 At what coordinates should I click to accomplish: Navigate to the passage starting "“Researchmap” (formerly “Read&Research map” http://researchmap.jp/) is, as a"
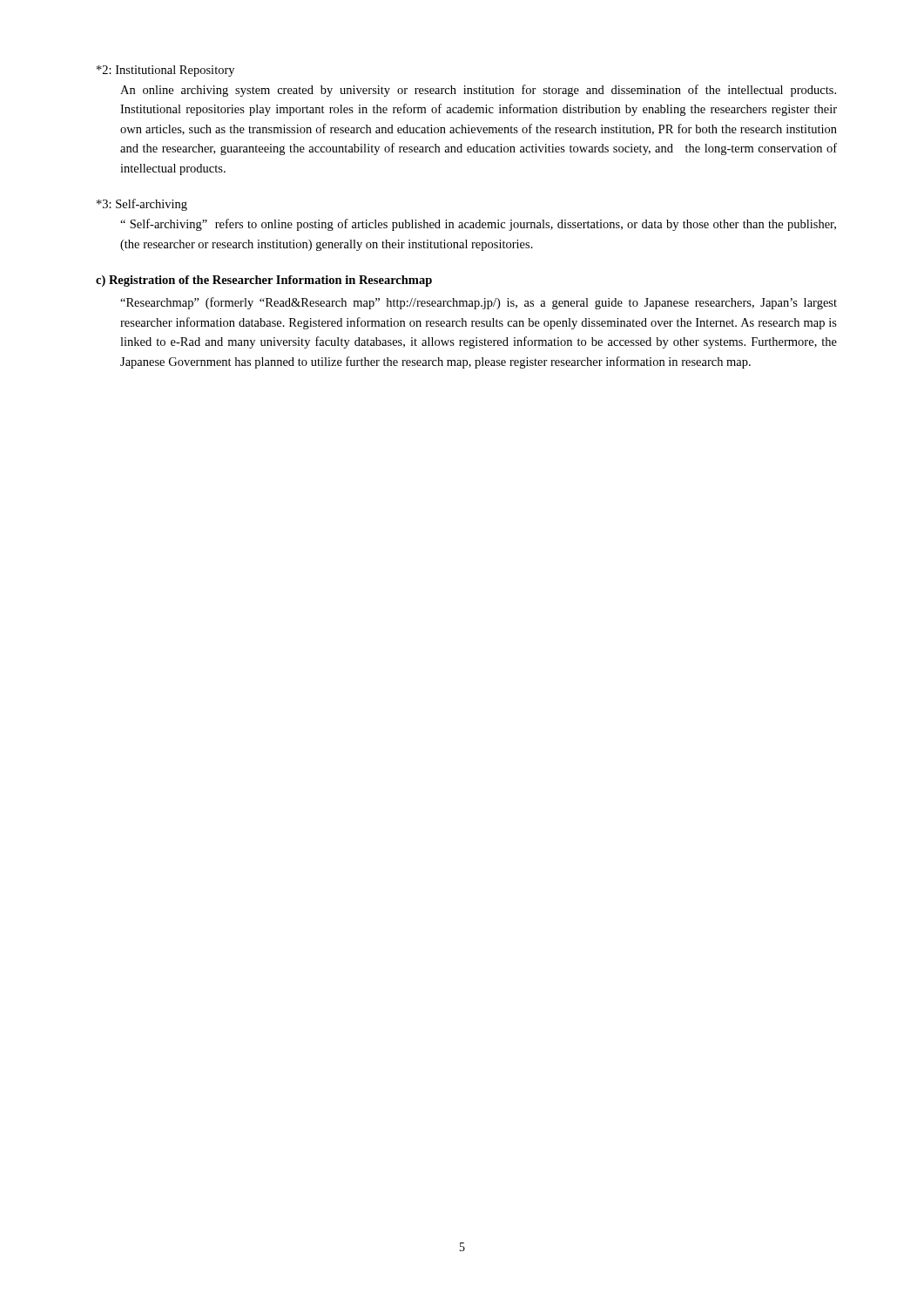(x=479, y=332)
